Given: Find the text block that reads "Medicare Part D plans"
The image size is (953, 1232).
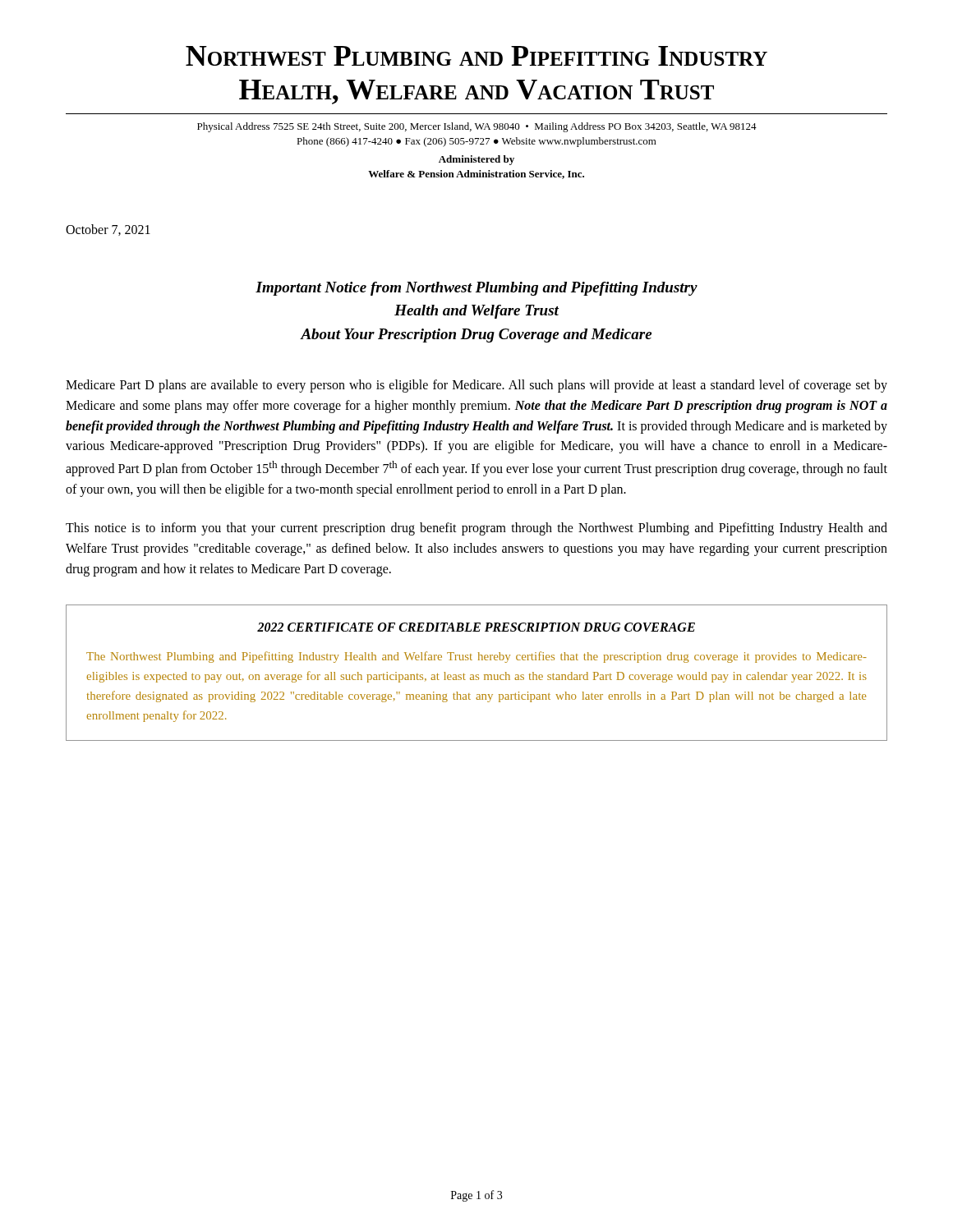Looking at the screenshot, I should click(476, 437).
